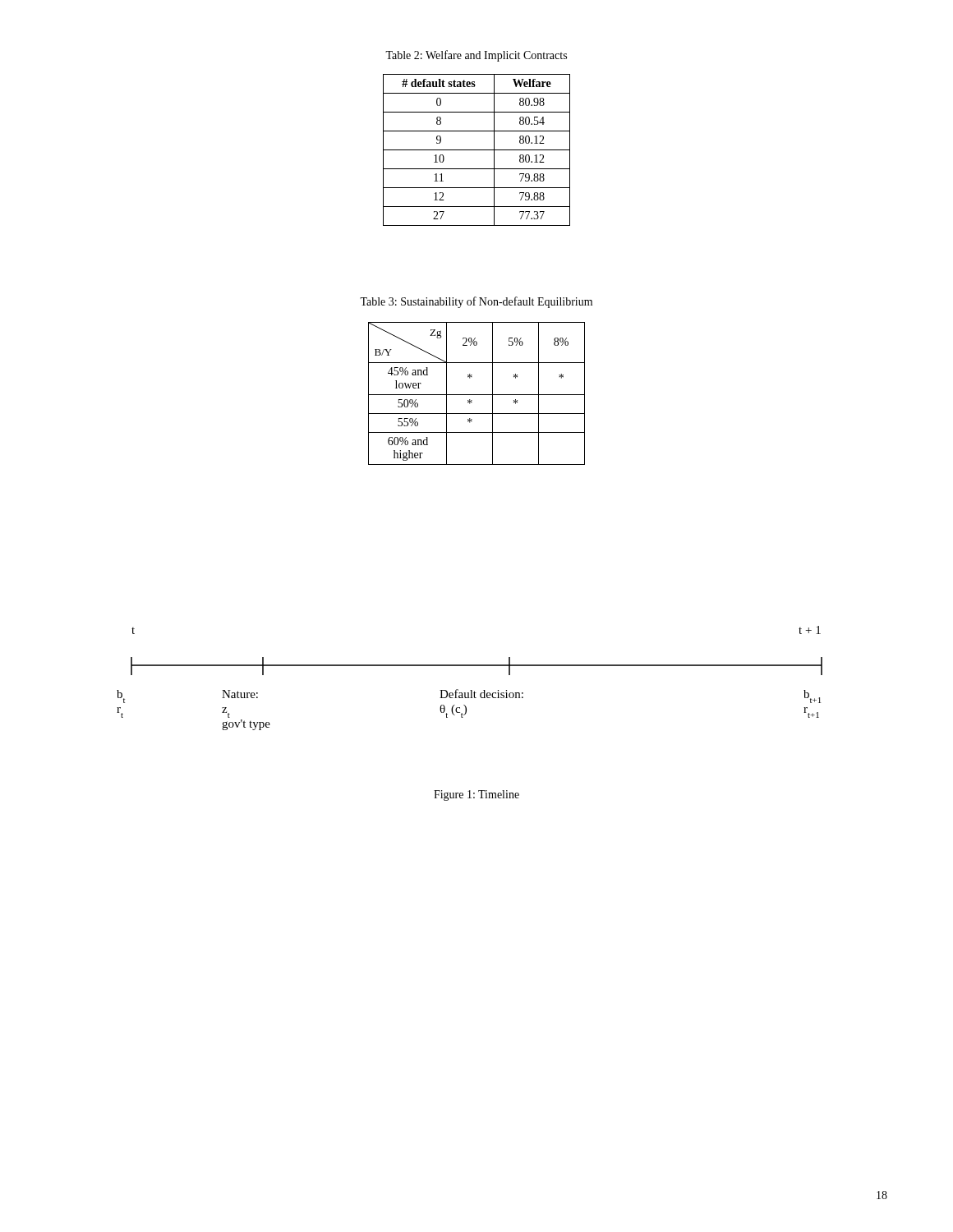The image size is (953, 1232).
Task: Find the table that mentions "Zg B/Y"
Action: (x=476, y=393)
